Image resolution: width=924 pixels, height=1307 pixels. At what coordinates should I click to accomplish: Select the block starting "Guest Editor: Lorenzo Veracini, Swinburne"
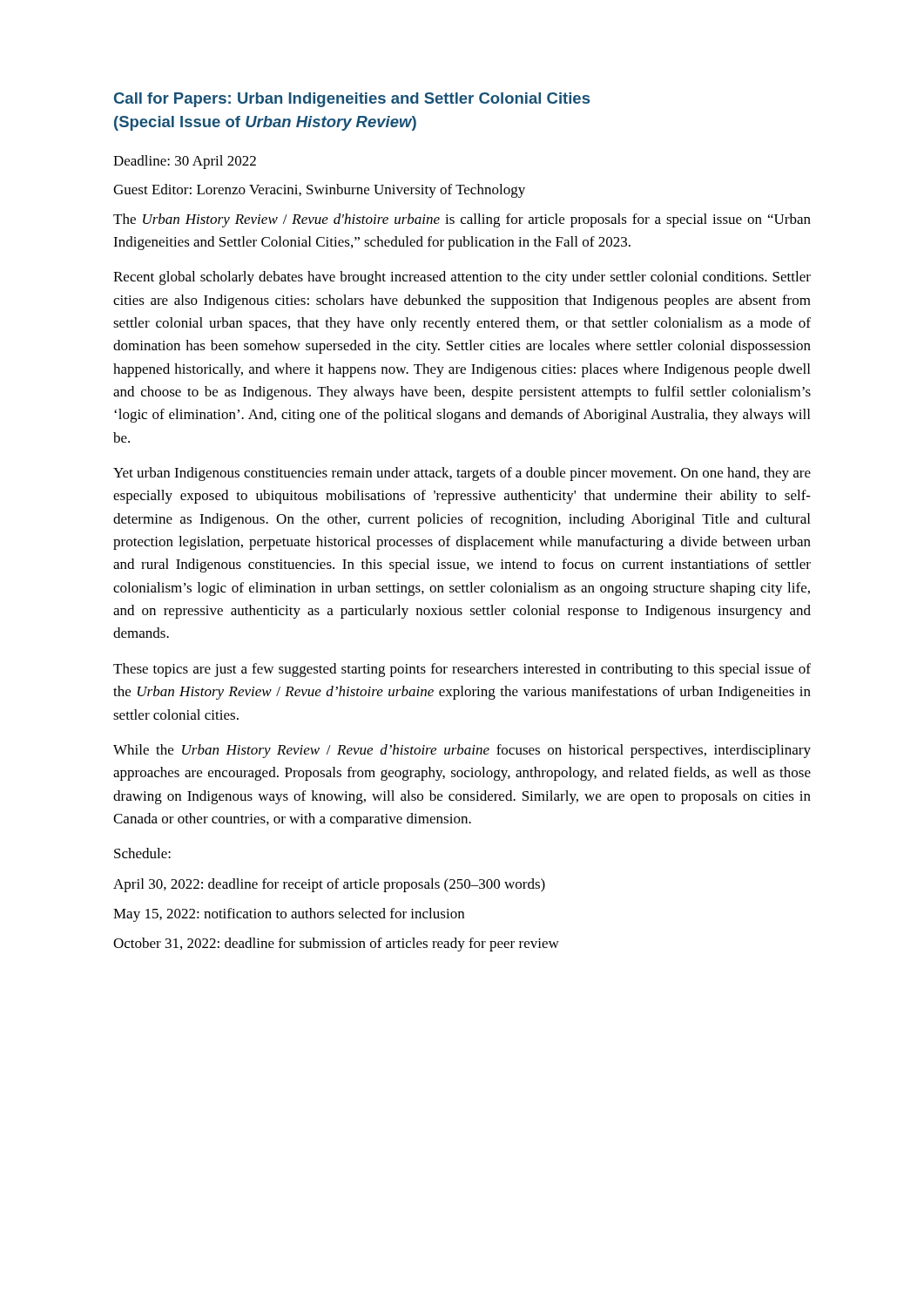pos(319,190)
